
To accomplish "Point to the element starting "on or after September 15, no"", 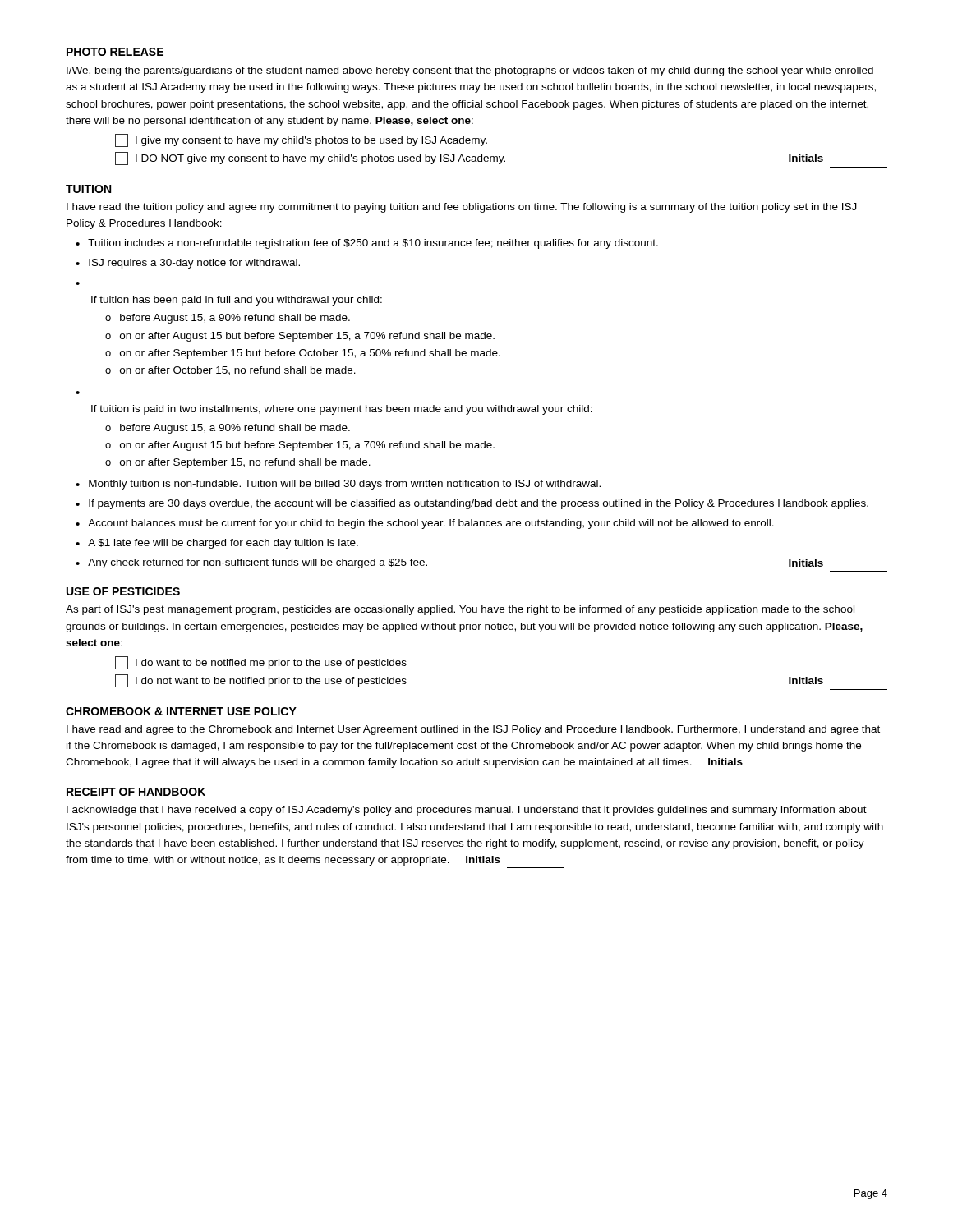I will 245,462.
